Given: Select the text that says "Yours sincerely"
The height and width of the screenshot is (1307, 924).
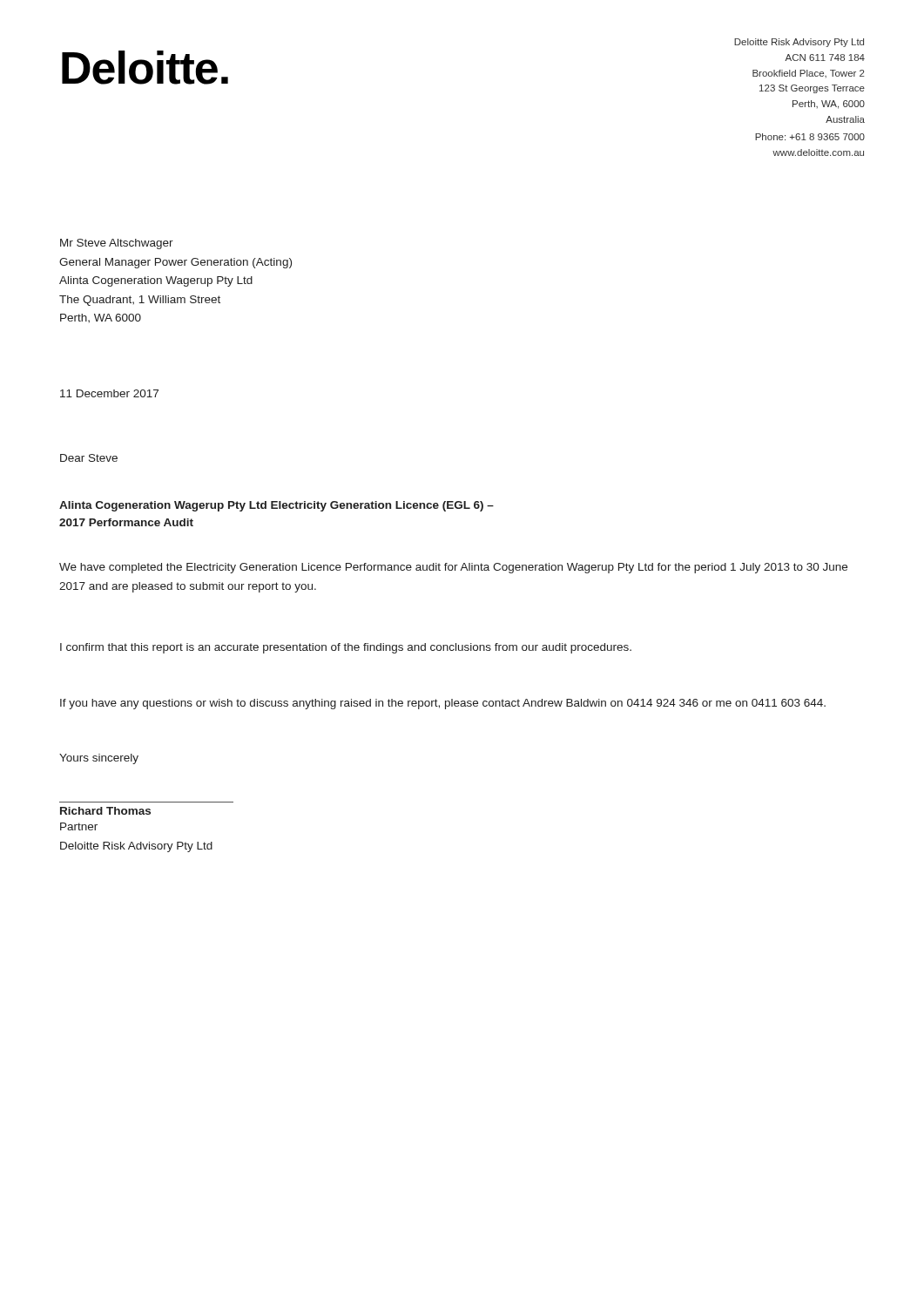Looking at the screenshot, I should [99, 758].
